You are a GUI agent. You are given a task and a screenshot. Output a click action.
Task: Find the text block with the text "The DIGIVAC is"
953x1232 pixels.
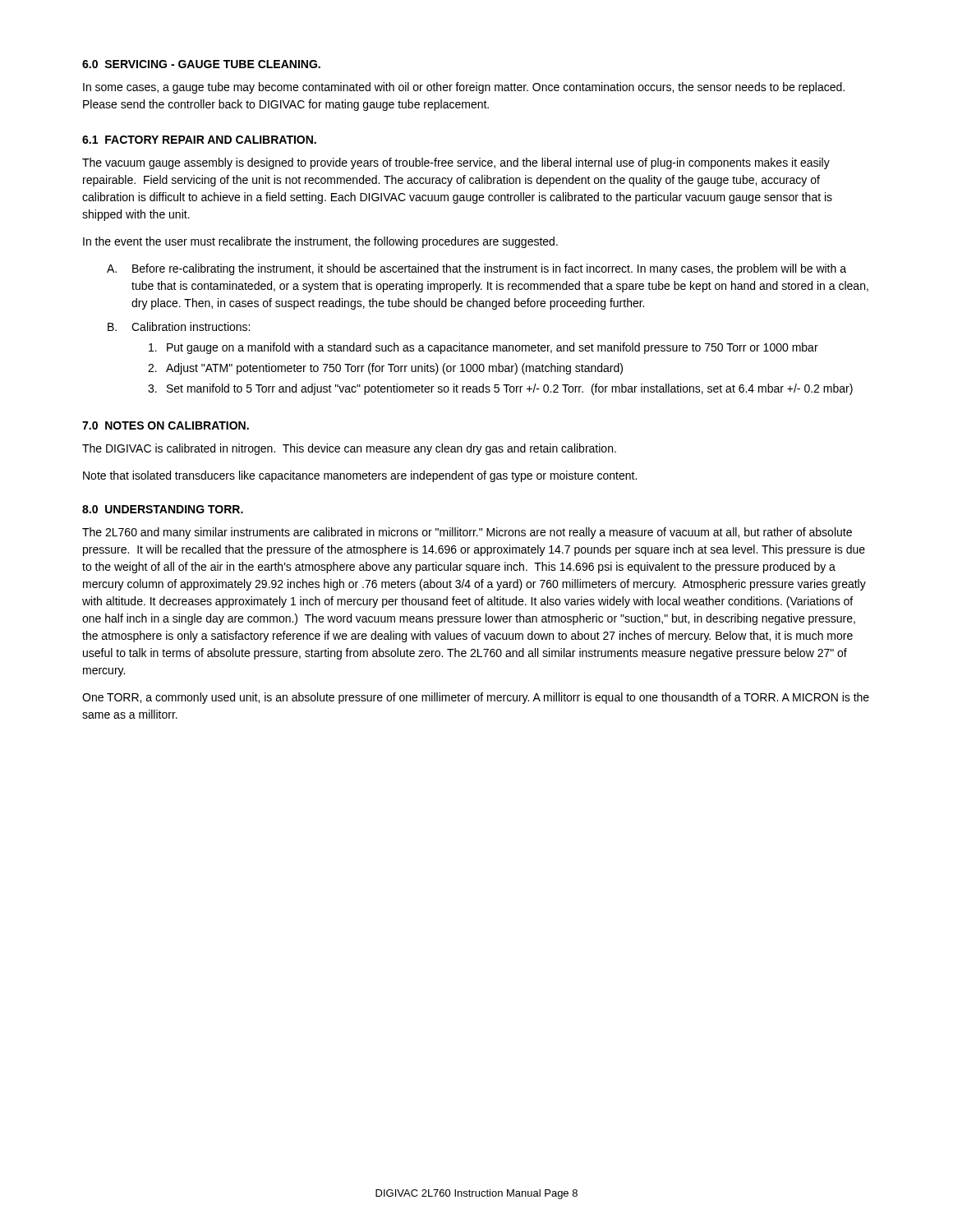coord(350,448)
